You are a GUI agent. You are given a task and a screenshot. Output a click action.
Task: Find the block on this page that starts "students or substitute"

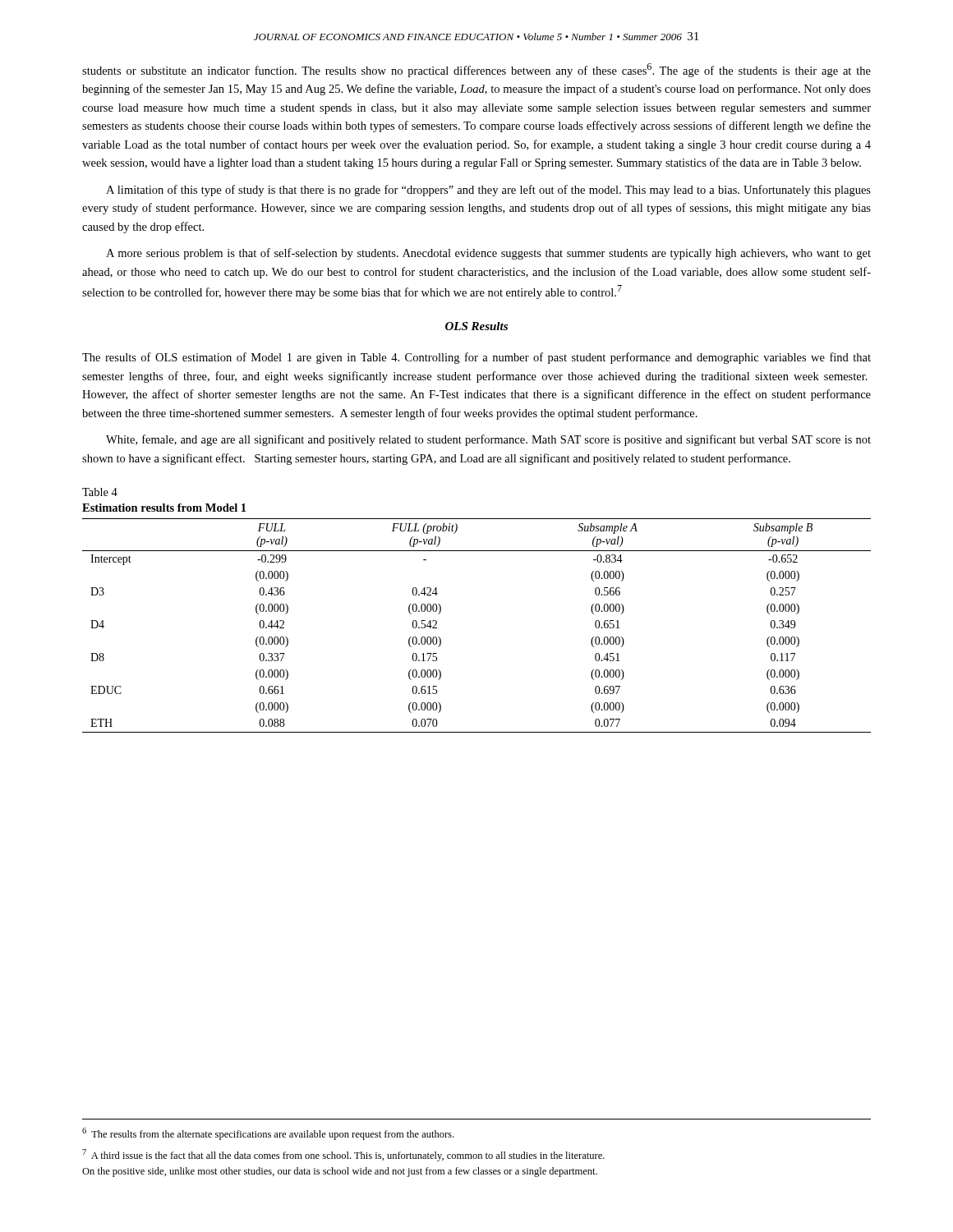[476, 116]
